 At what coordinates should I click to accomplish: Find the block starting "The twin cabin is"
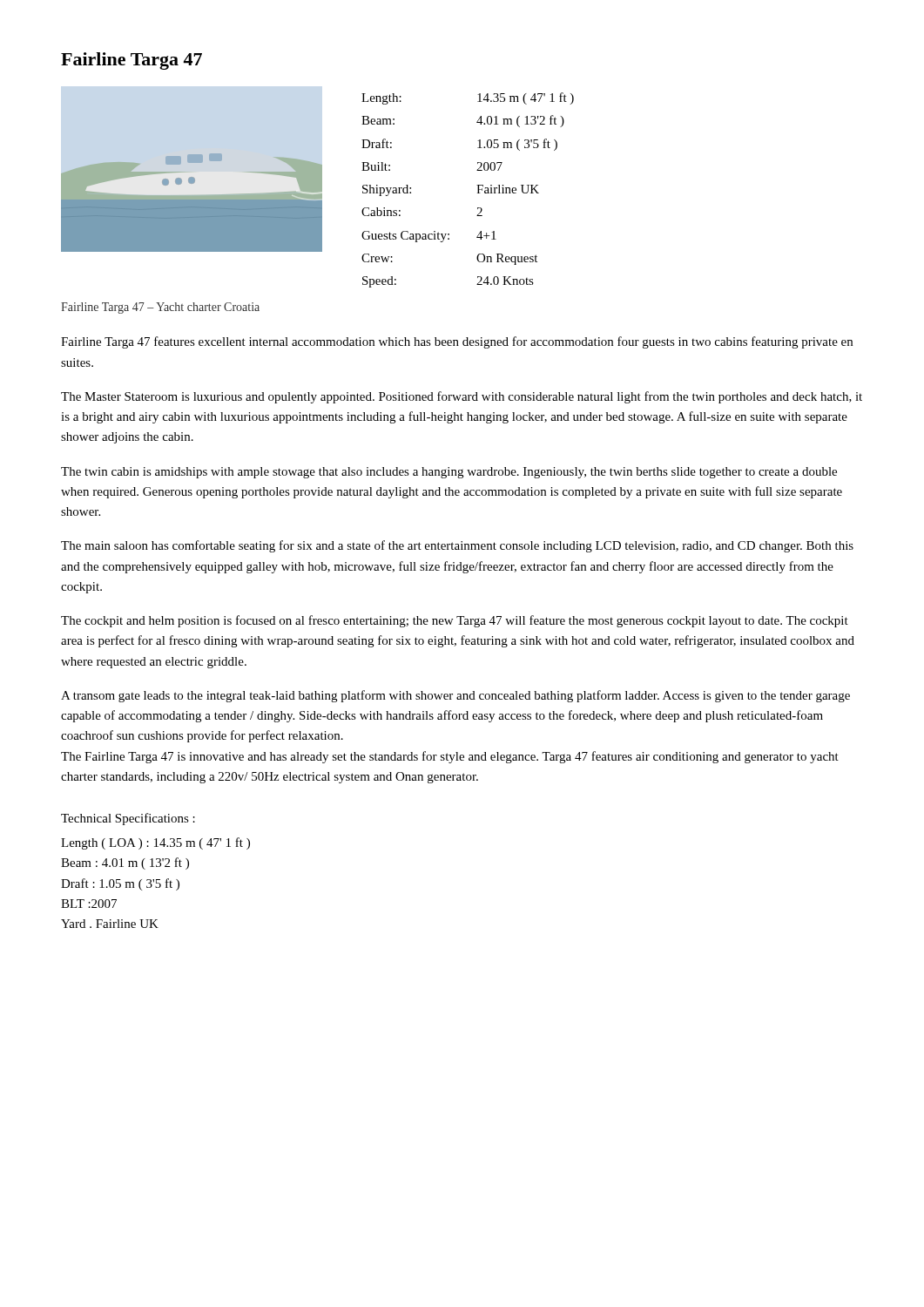click(452, 491)
